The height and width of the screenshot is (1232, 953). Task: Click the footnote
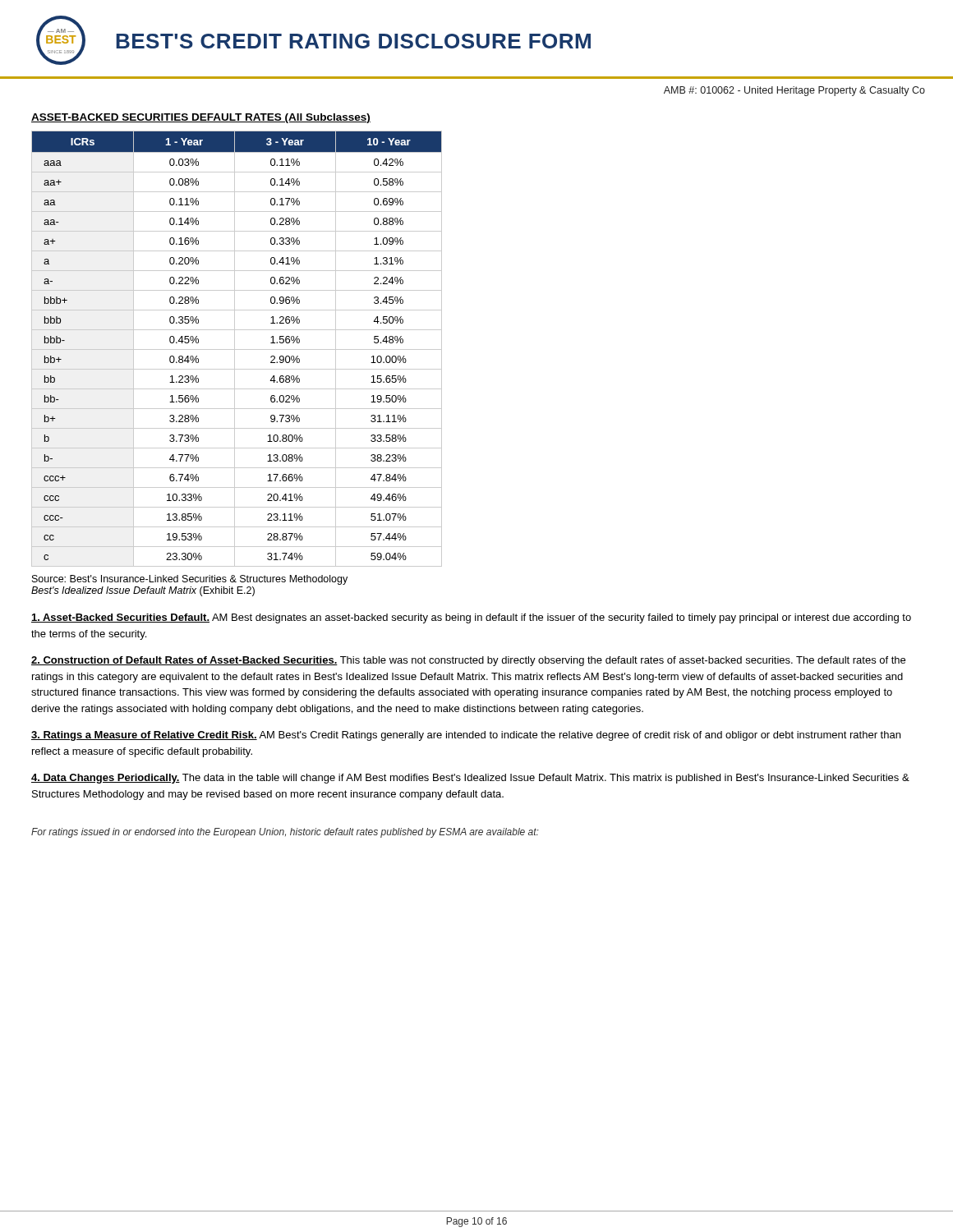[285, 832]
